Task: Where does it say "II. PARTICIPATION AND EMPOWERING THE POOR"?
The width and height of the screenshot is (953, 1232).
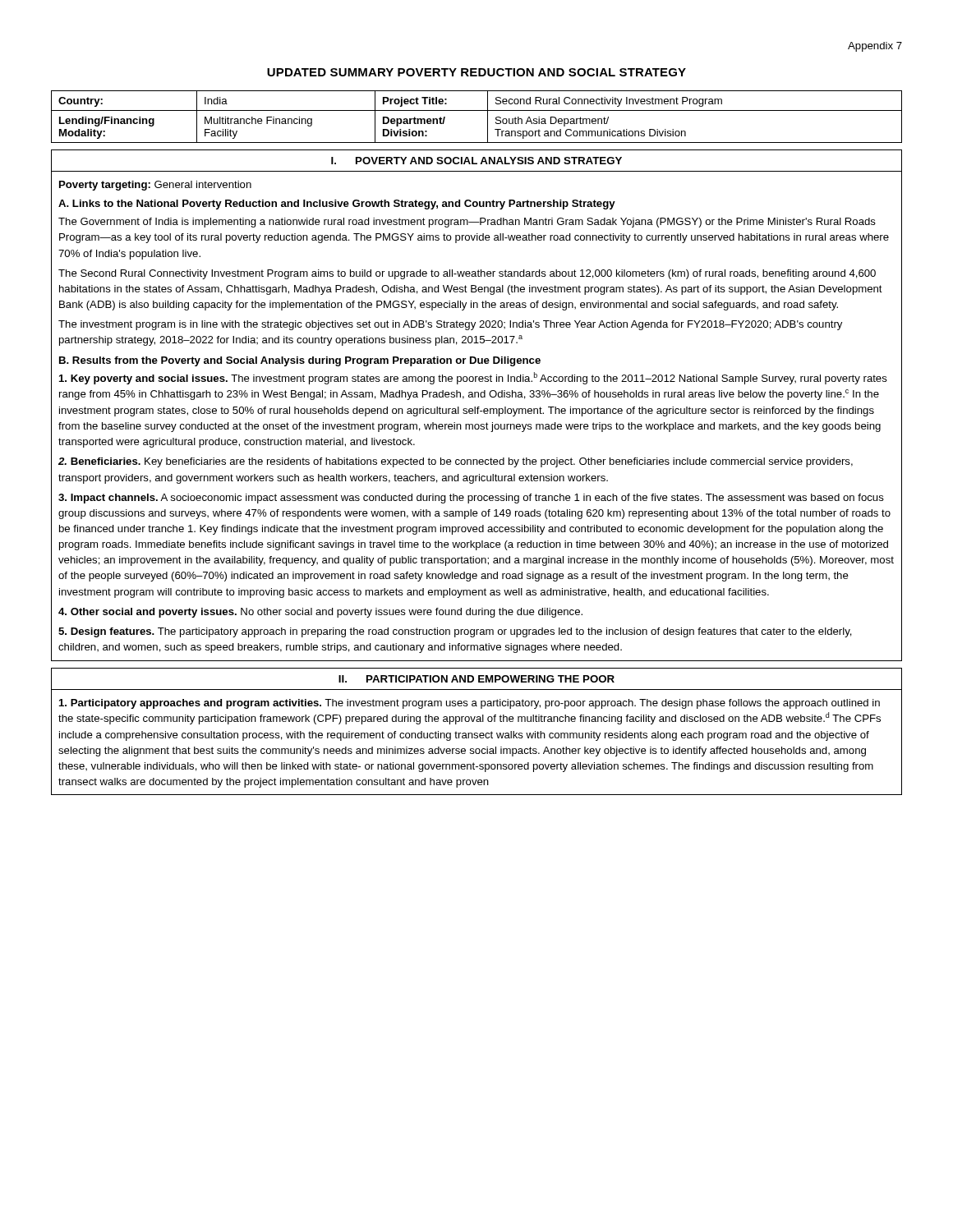Action: pyautogui.click(x=476, y=679)
